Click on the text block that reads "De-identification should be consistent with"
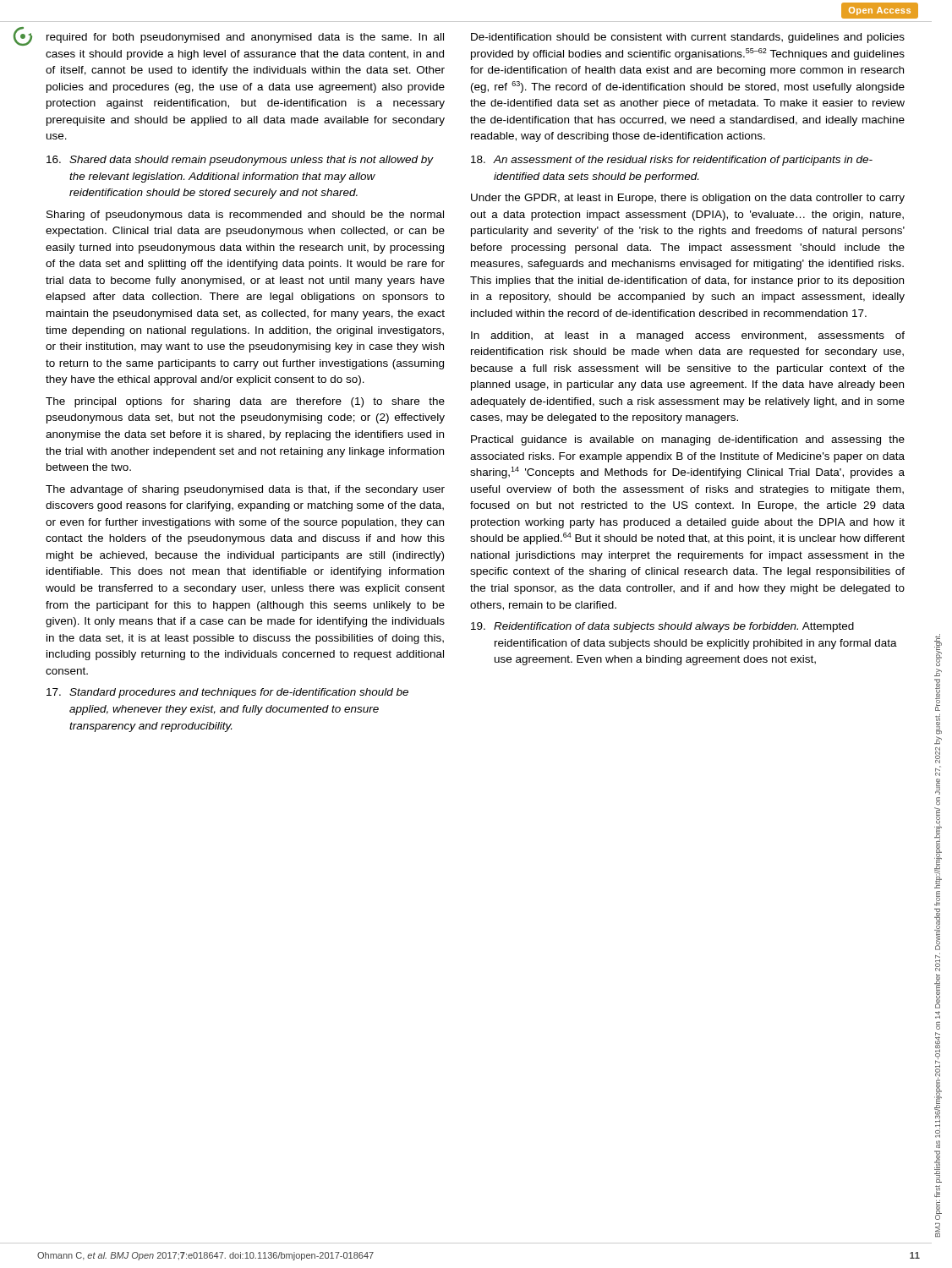This screenshot has width=952, height=1268. [x=687, y=87]
